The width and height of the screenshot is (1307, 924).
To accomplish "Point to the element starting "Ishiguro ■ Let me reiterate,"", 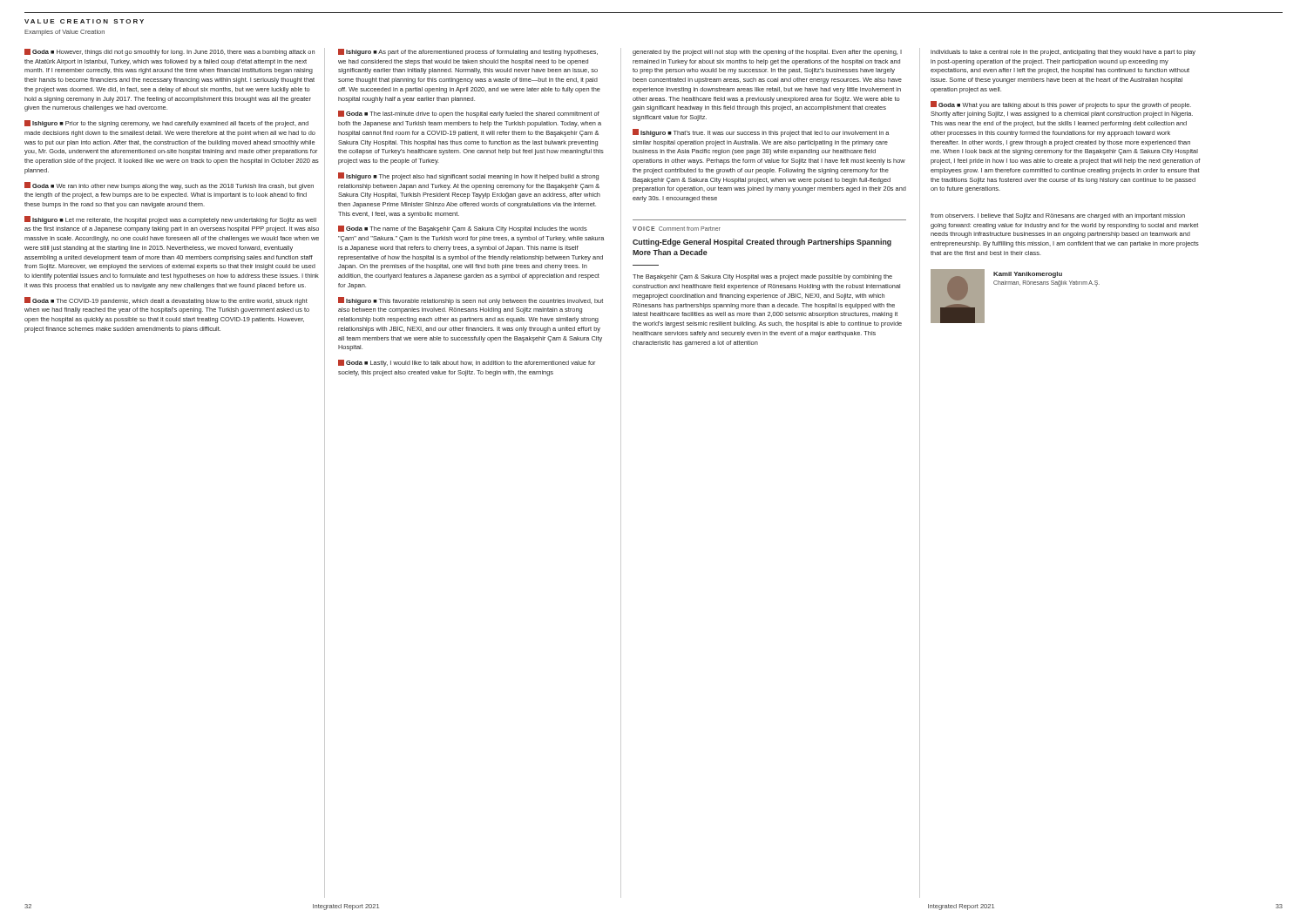I will tap(173, 253).
